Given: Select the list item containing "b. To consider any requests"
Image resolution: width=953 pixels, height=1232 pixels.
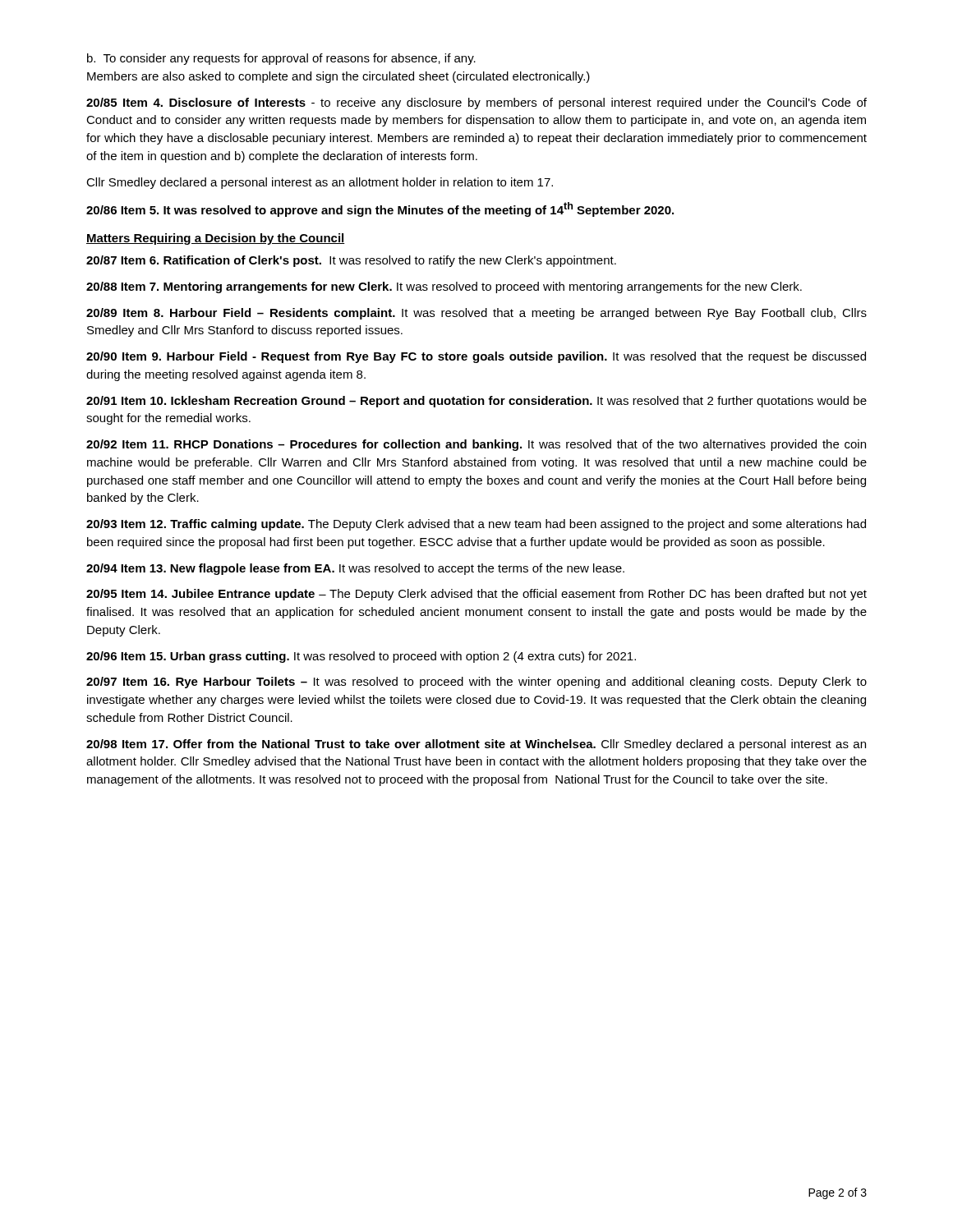Looking at the screenshot, I should [338, 67].
